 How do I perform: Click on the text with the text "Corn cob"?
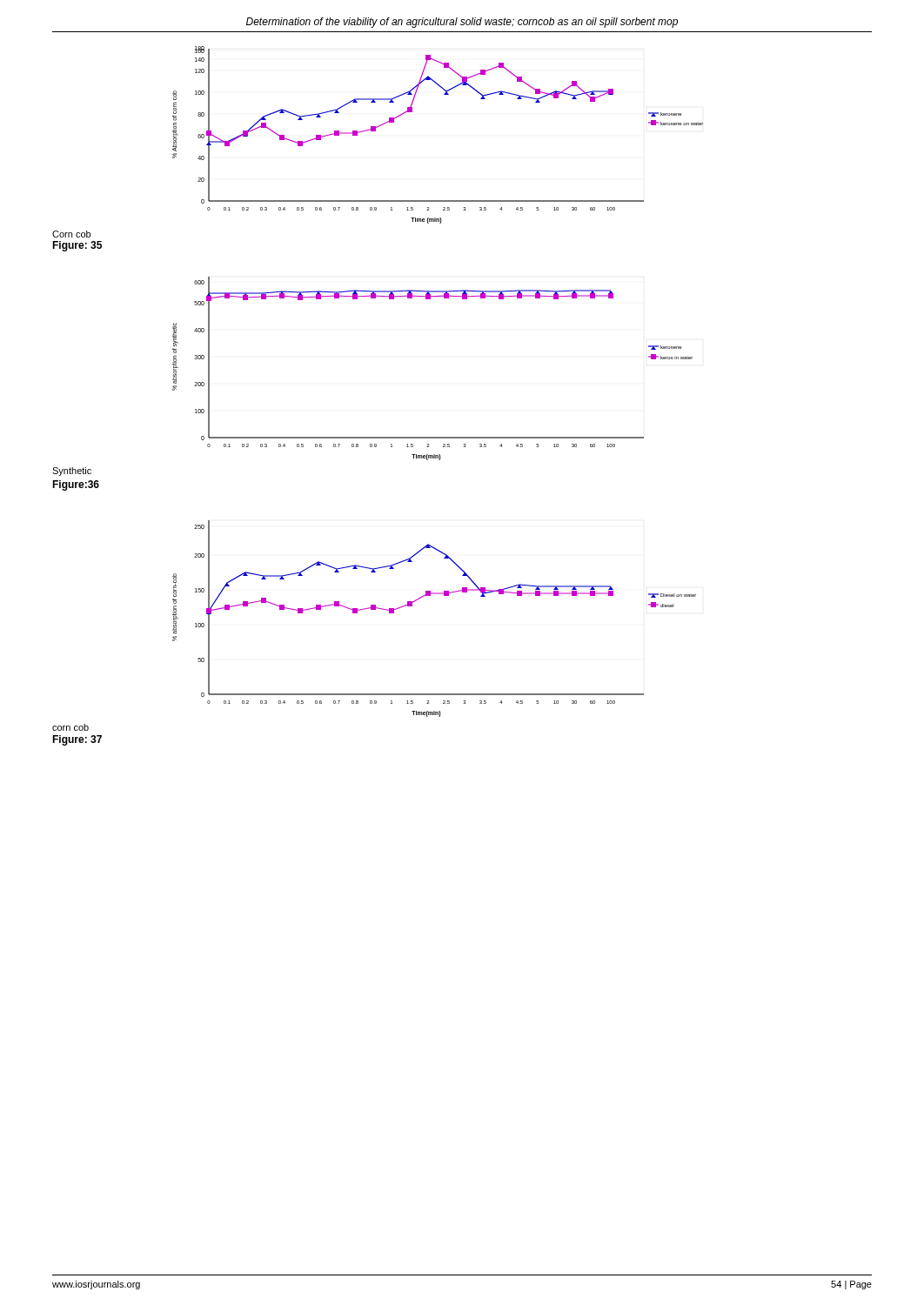click(x=72, y=234)
